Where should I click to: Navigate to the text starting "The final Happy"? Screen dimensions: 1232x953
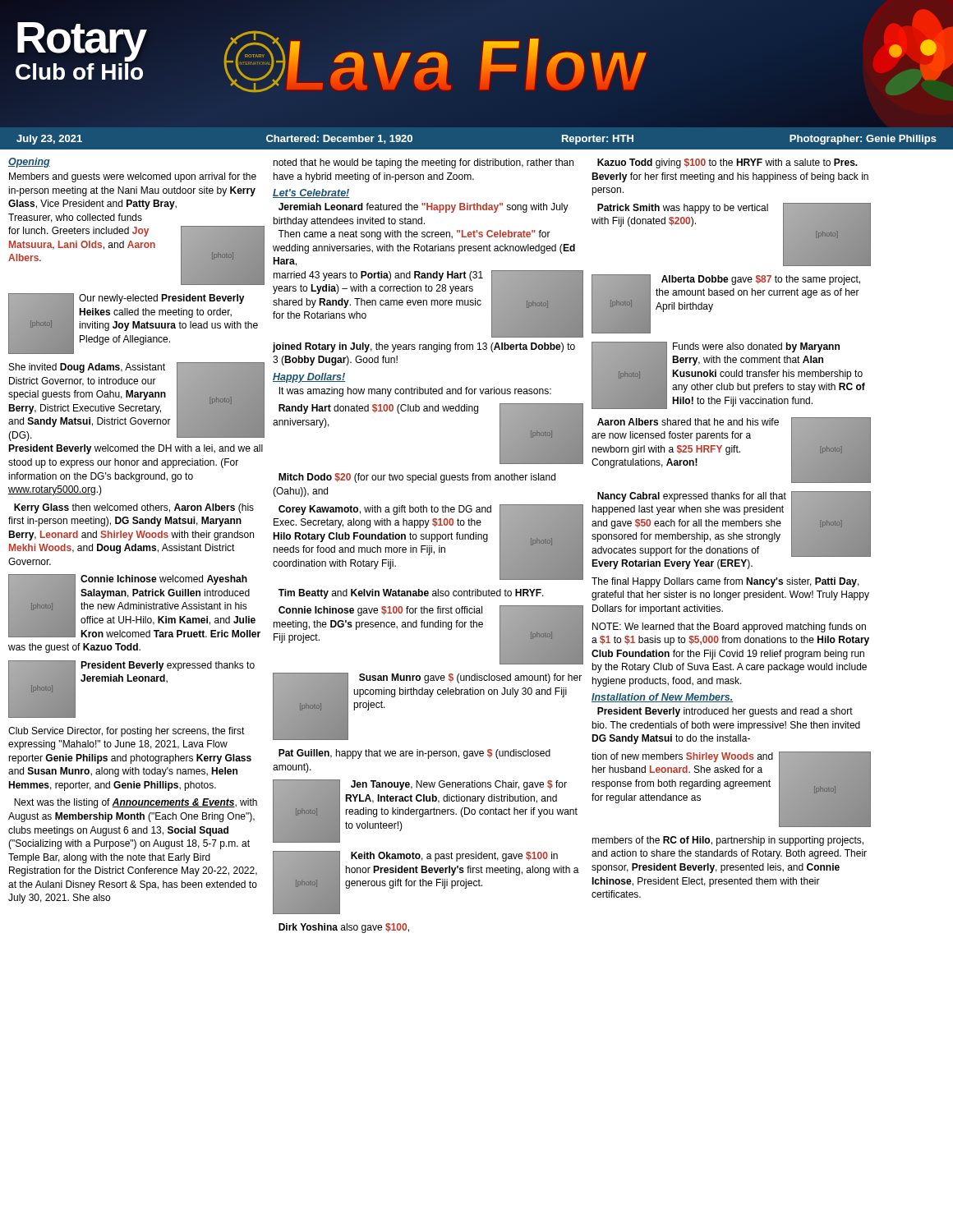pos(730,595)
